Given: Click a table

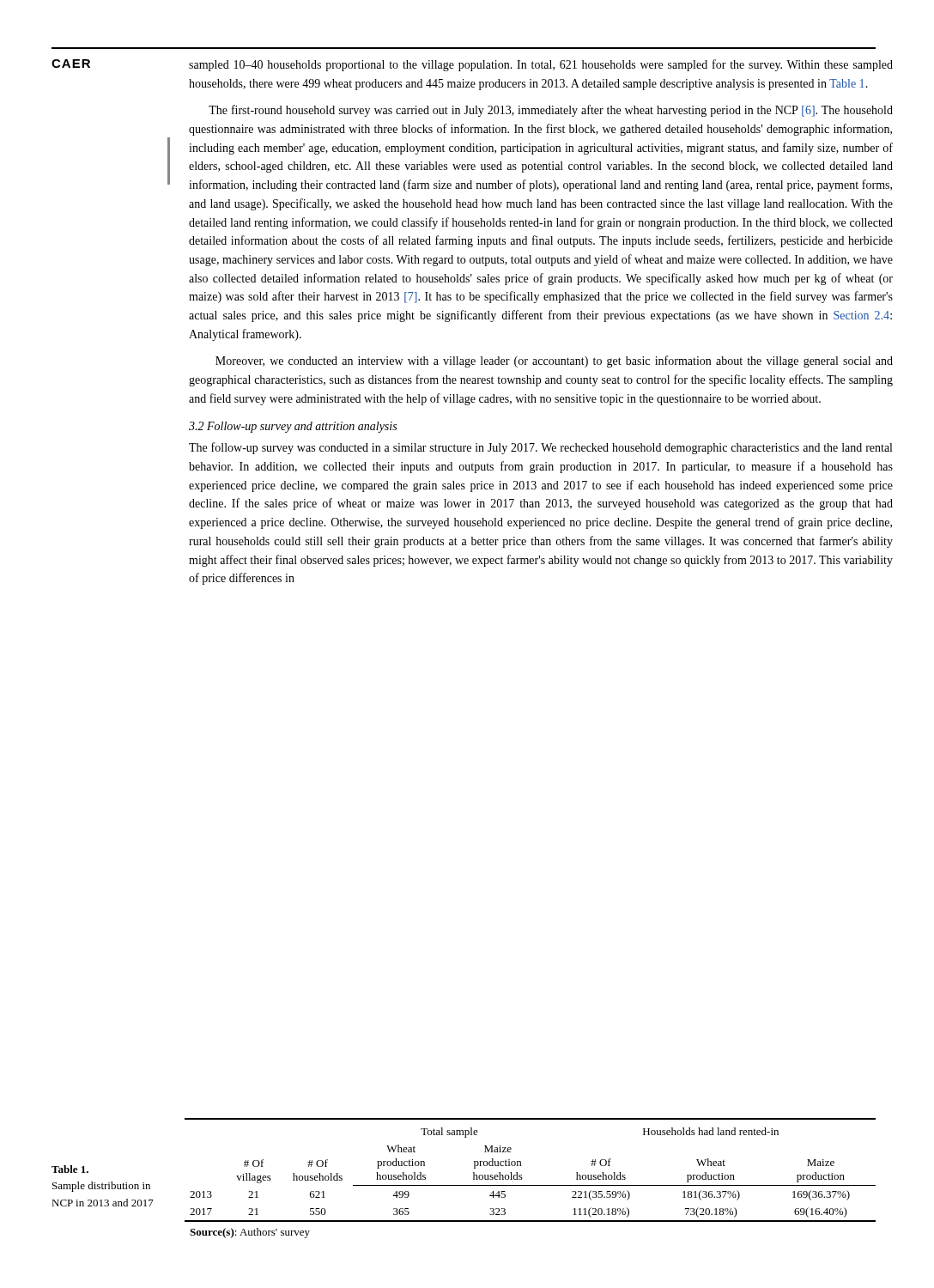Looking at the screenshot, I should click(530, 1179).
